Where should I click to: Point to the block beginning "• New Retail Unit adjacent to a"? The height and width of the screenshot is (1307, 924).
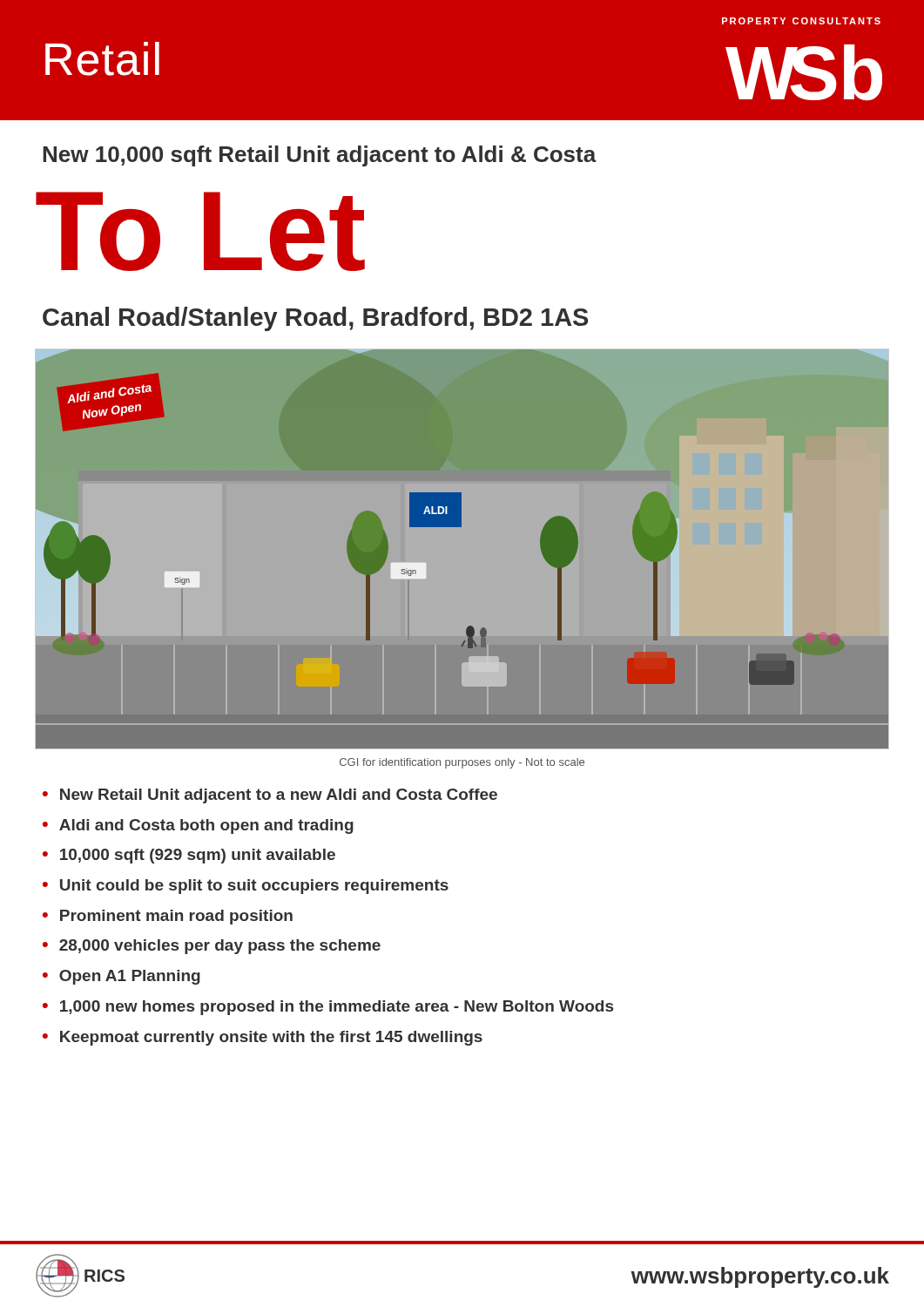270,795
